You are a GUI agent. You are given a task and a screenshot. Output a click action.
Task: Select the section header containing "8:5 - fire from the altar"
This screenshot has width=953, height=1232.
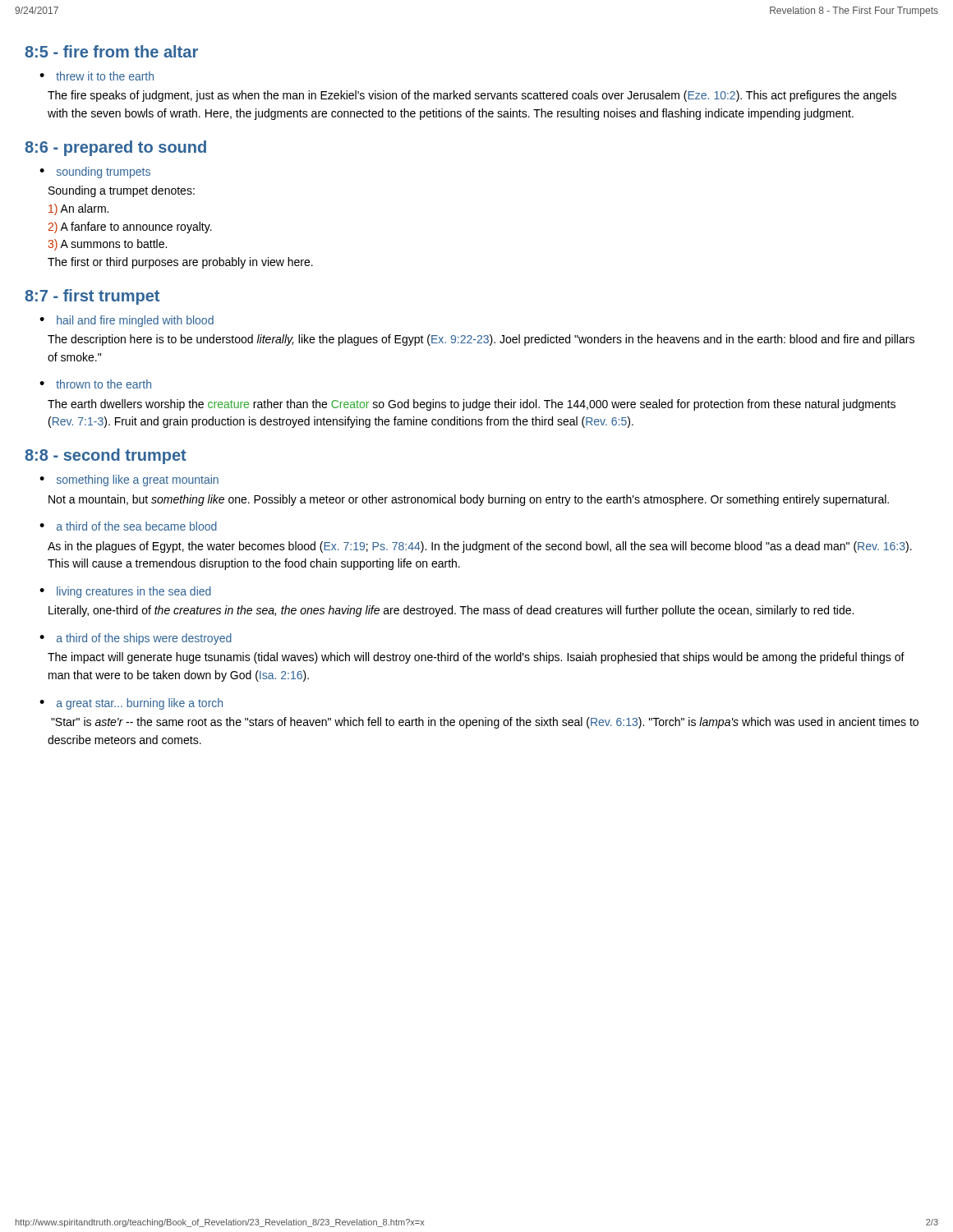(111, 52)
